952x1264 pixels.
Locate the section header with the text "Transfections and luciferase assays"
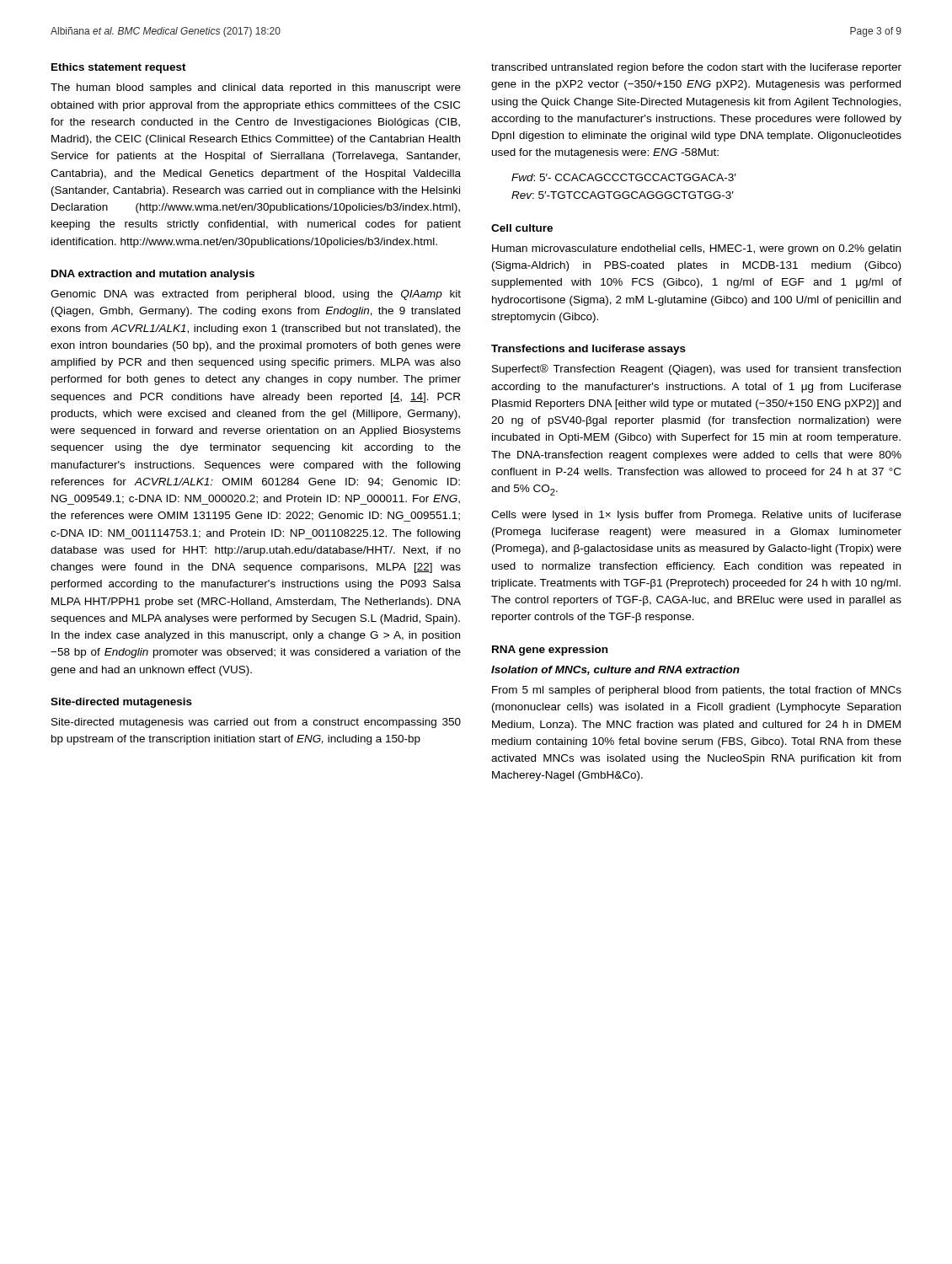coord(589,349)
